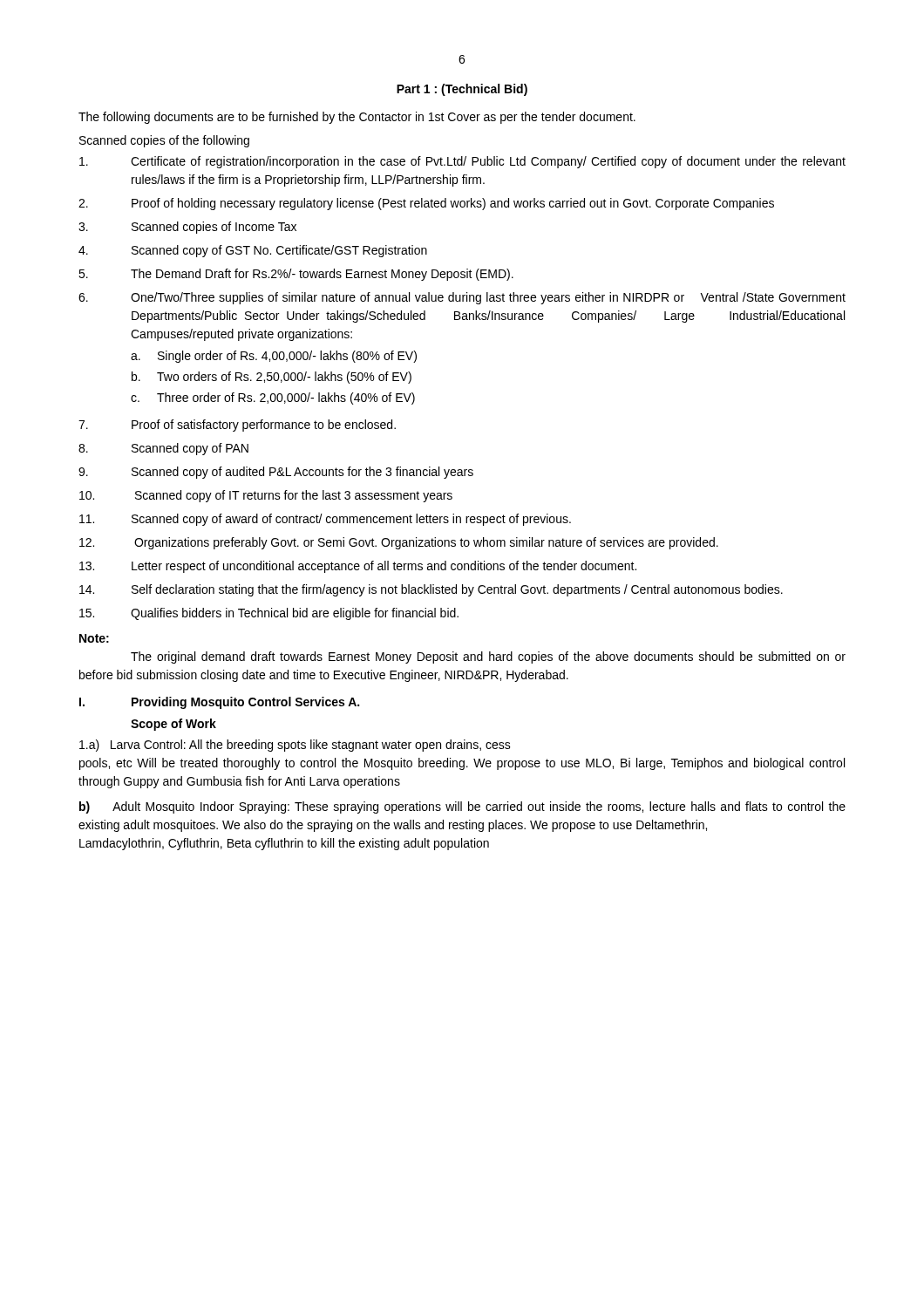Find the element starting "6. One/Two/Three supplies of similar nature"
Viewport: 924px width, 1308px height.
click(x=462, y=298)
